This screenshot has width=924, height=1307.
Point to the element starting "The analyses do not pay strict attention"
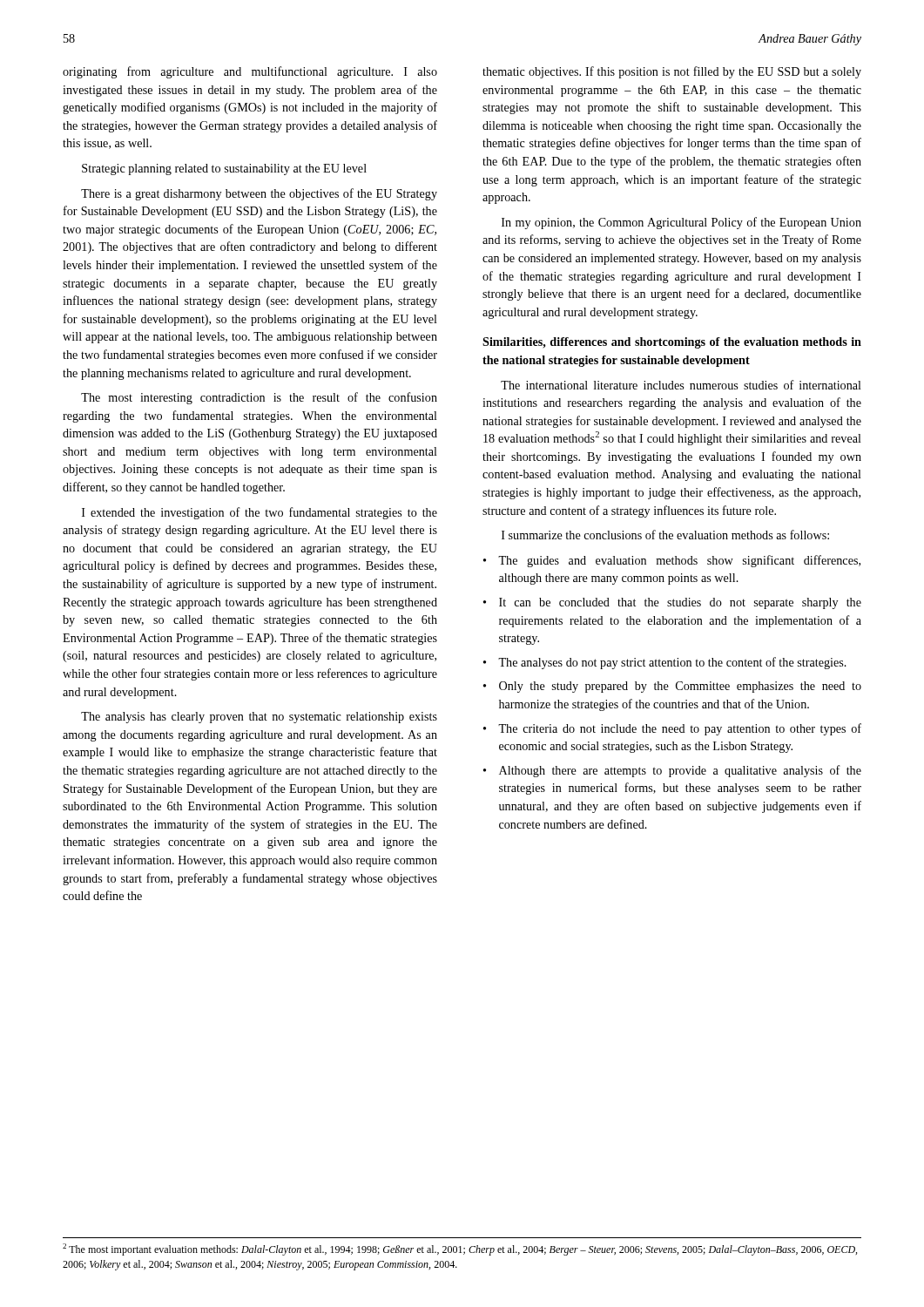672,662
